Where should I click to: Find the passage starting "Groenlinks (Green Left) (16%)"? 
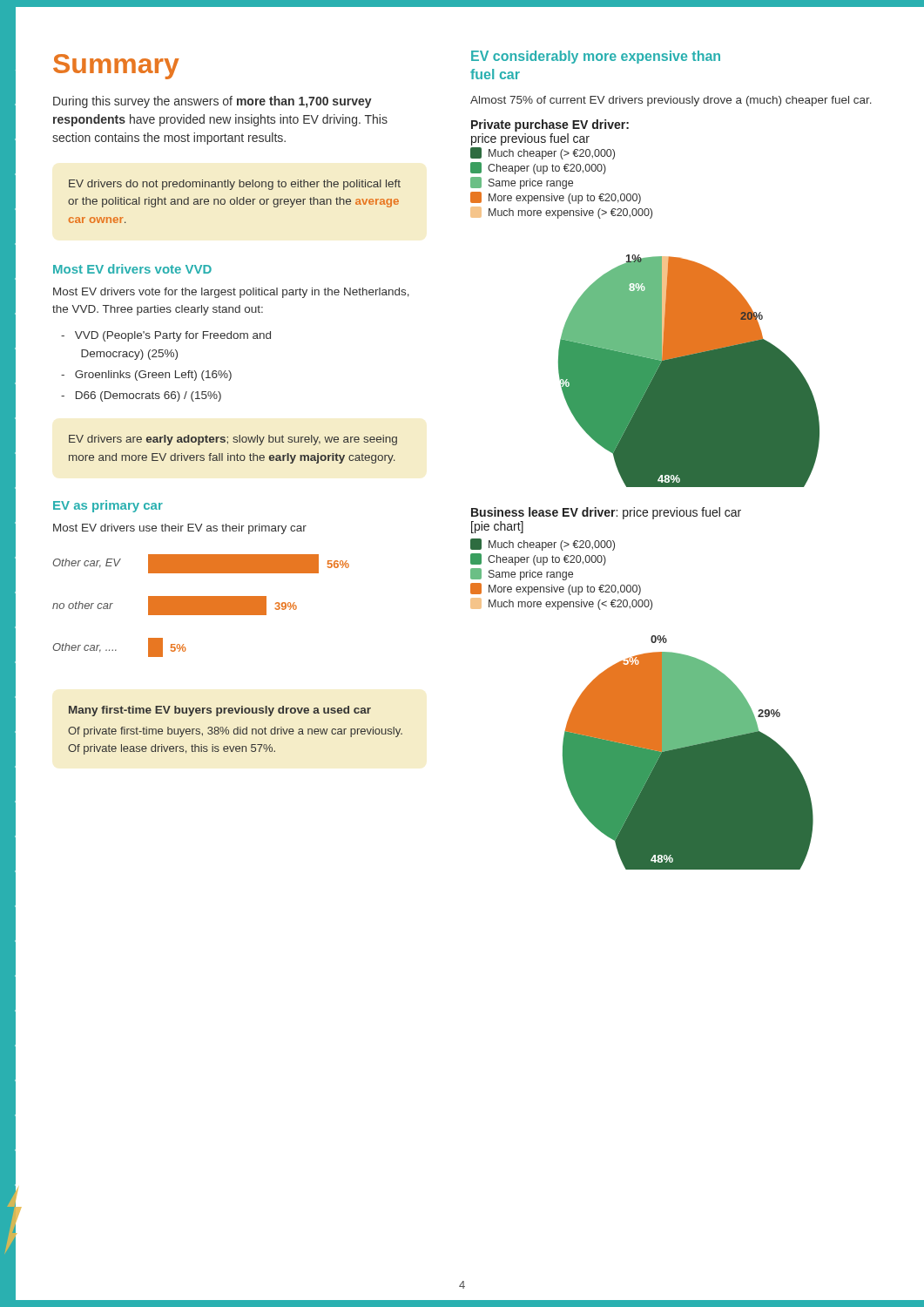pos(240,375)
